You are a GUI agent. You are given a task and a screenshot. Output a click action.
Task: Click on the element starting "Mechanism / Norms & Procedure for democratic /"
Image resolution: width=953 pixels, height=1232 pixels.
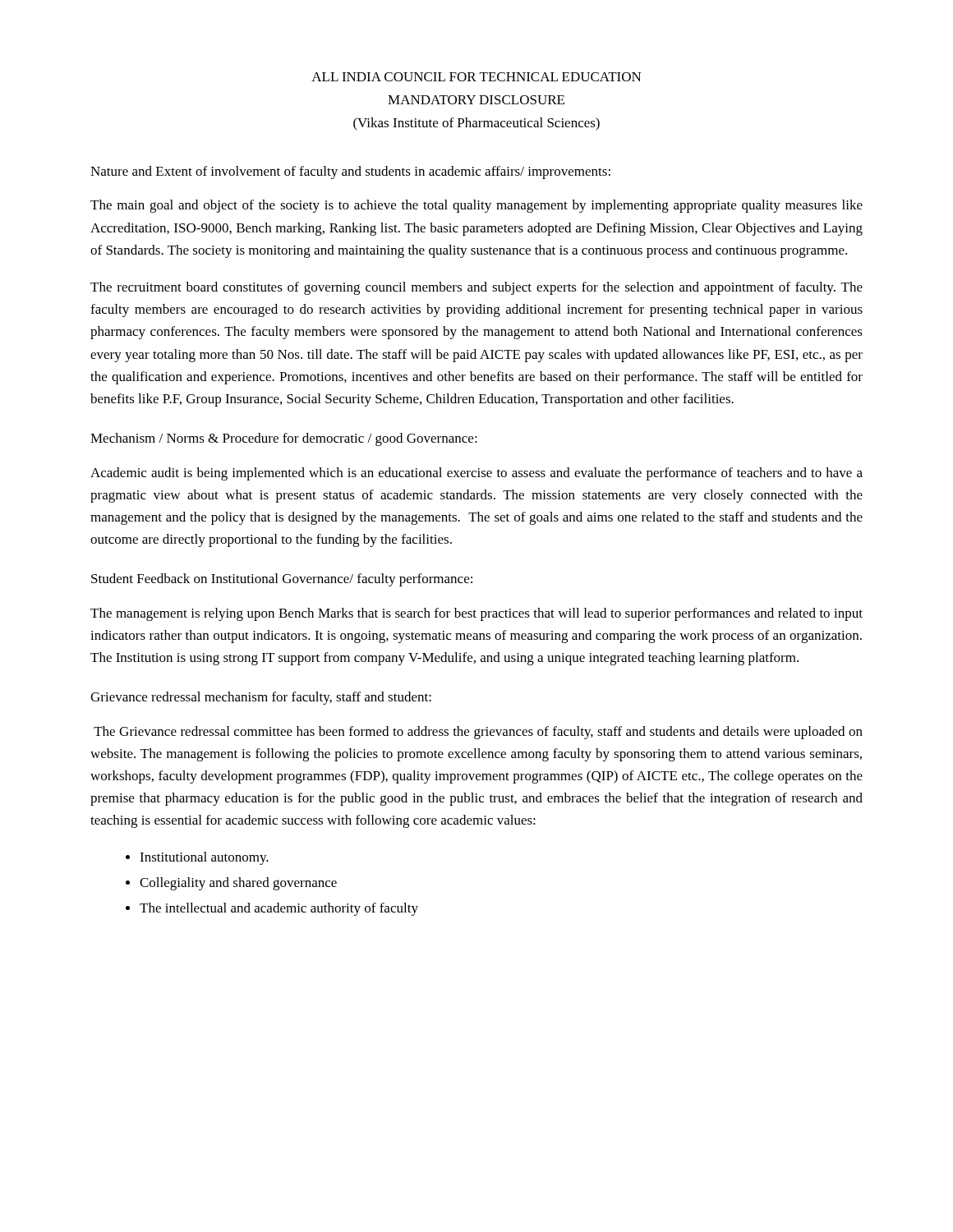(284, 438)
